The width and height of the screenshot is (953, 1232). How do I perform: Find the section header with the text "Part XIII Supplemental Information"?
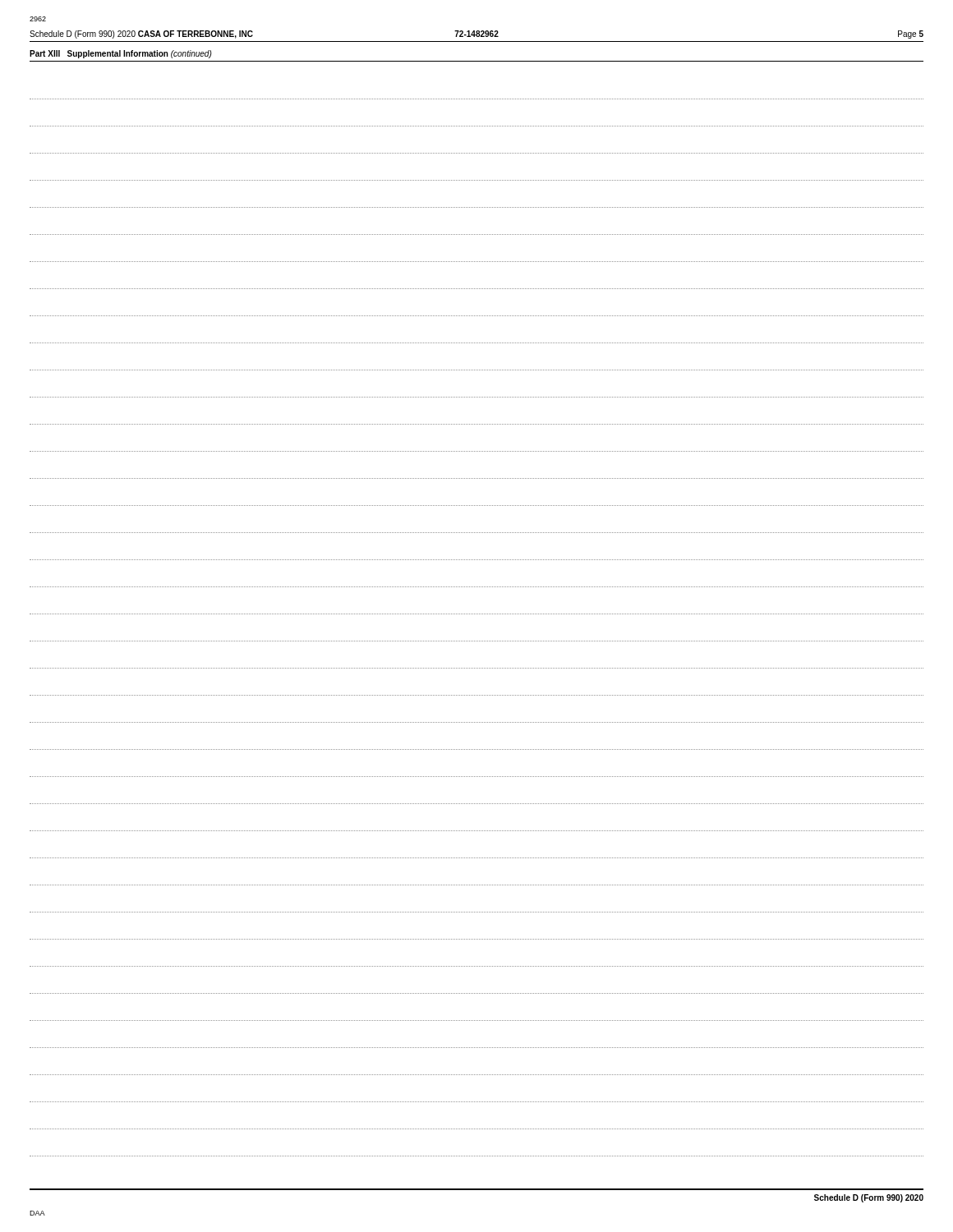pos(121,54)
